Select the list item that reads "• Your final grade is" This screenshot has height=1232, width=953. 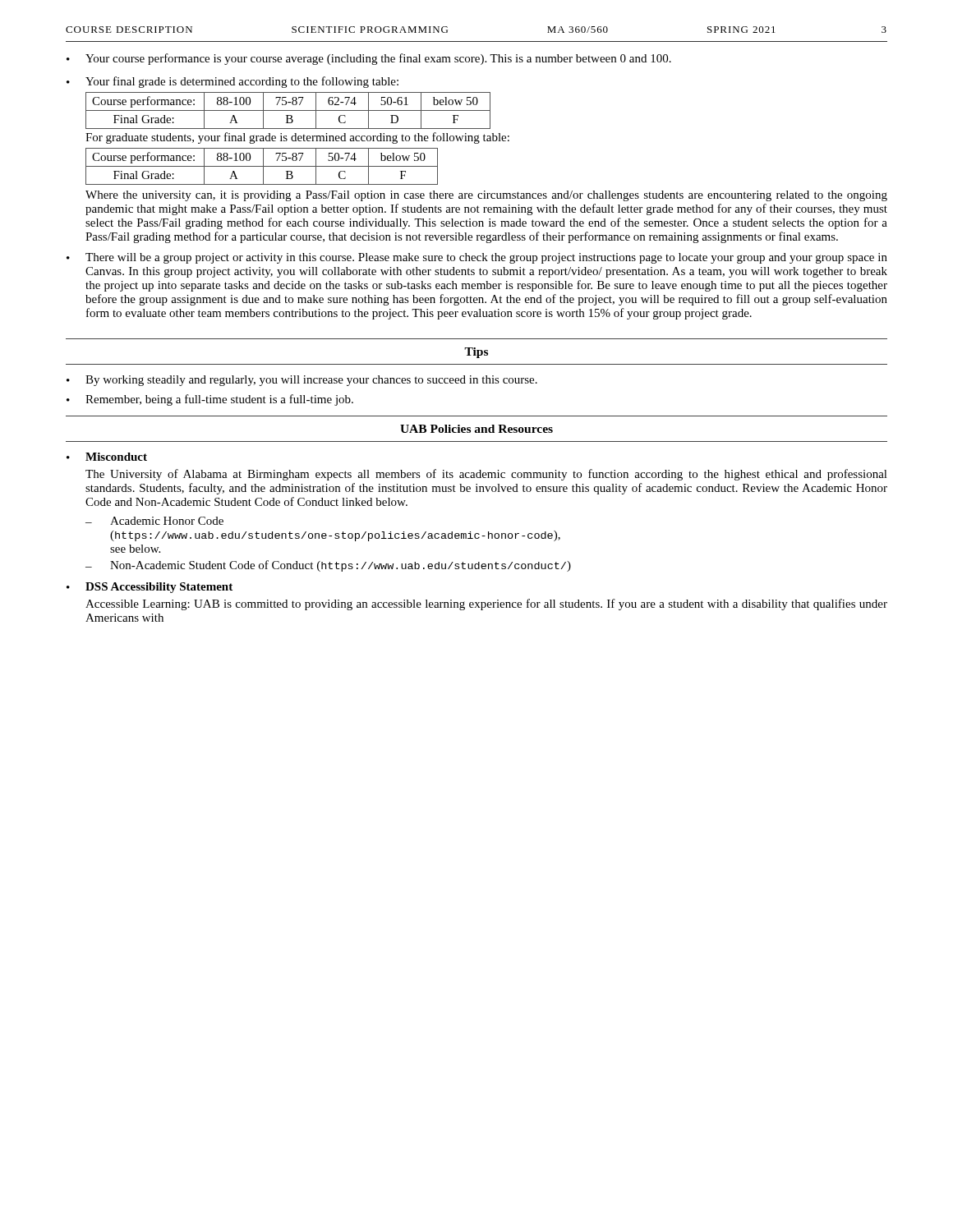232,82
